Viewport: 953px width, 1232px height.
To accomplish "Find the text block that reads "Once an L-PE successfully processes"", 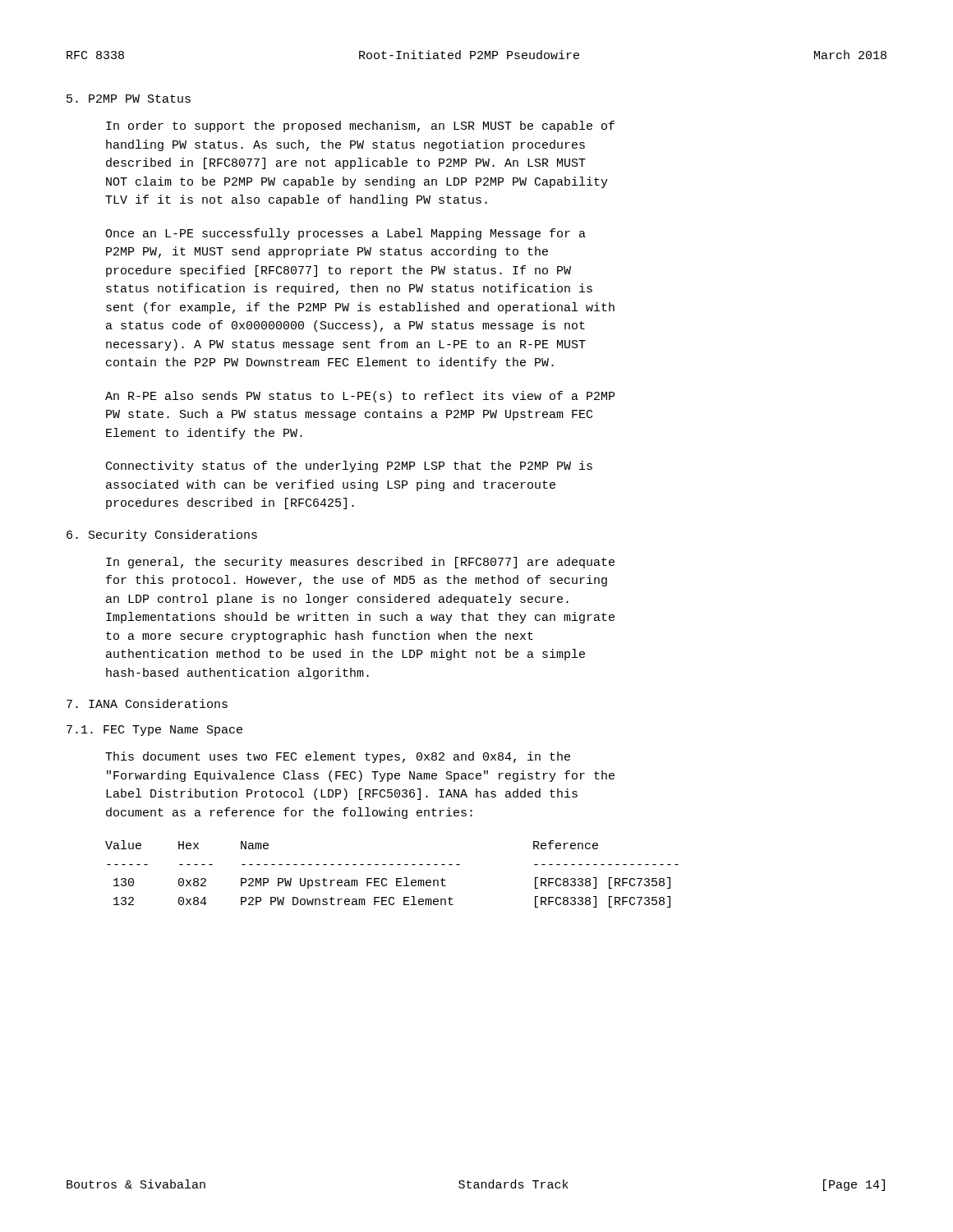I will [x=360, y=299].
